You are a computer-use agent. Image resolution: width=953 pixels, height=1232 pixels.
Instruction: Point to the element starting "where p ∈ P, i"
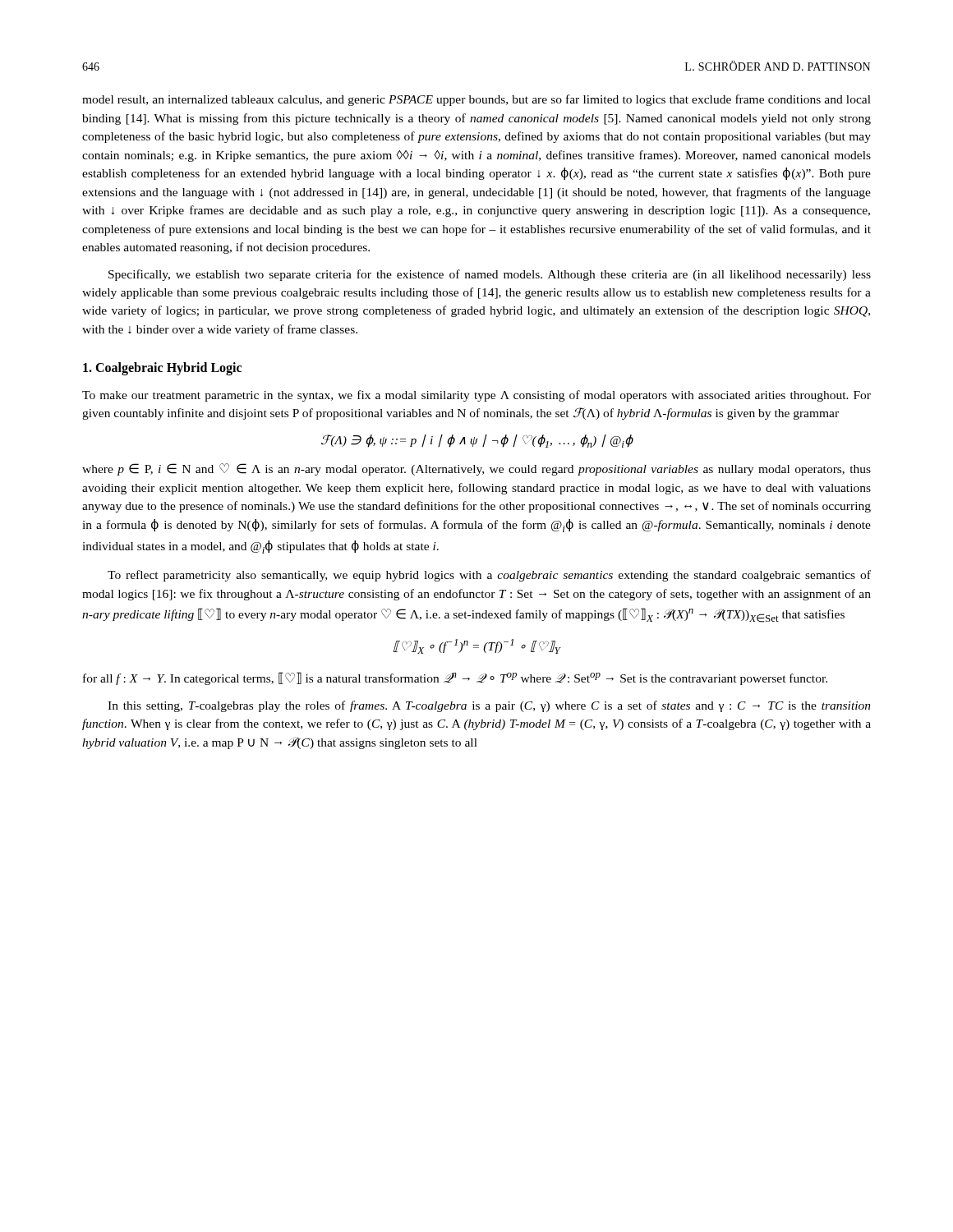476,509
